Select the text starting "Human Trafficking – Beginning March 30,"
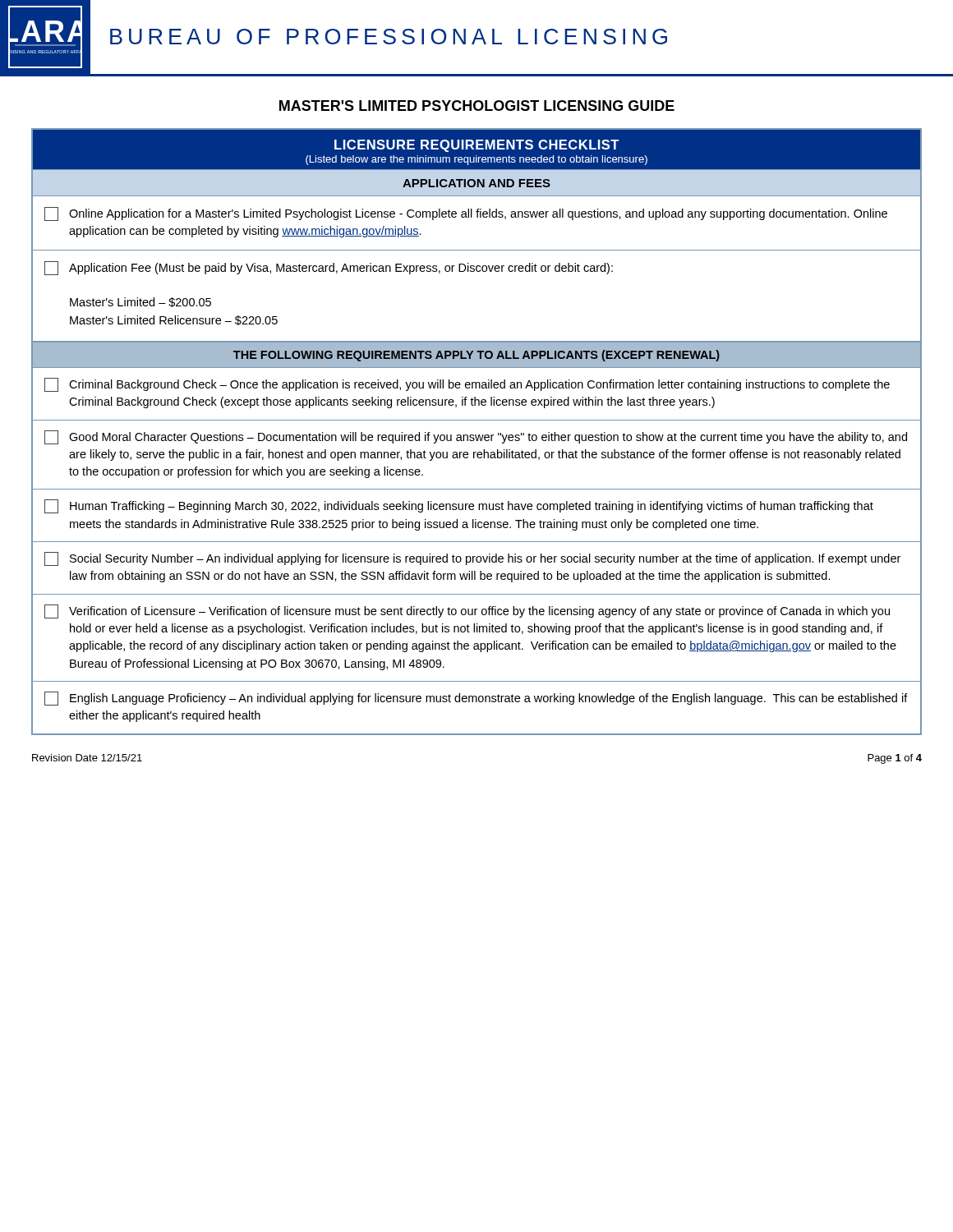The height and width of the screenshot is (1232, 953). click(476, 516)
